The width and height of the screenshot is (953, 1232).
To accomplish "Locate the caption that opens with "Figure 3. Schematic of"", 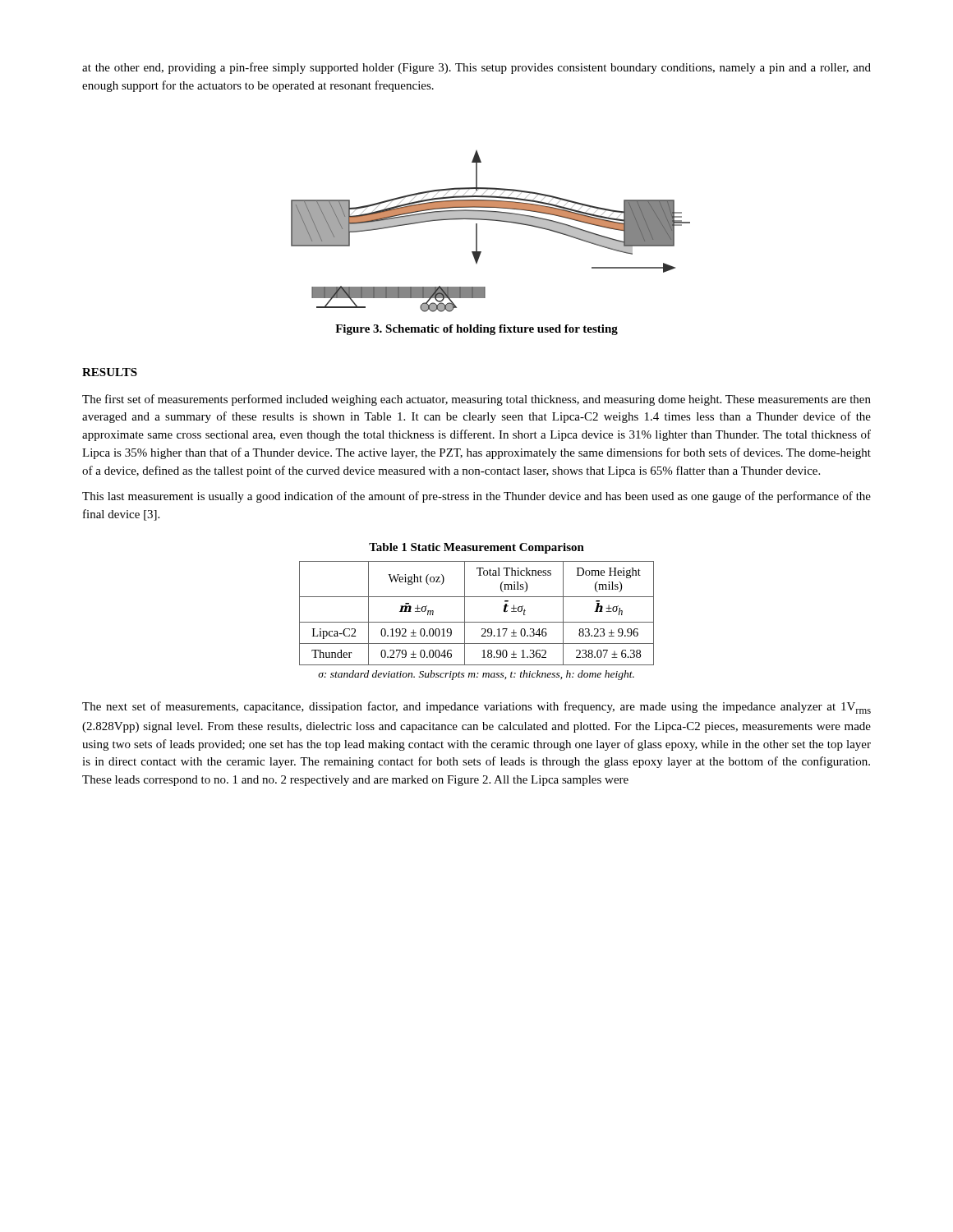I will pyautogui.click(x=476, y=328).
